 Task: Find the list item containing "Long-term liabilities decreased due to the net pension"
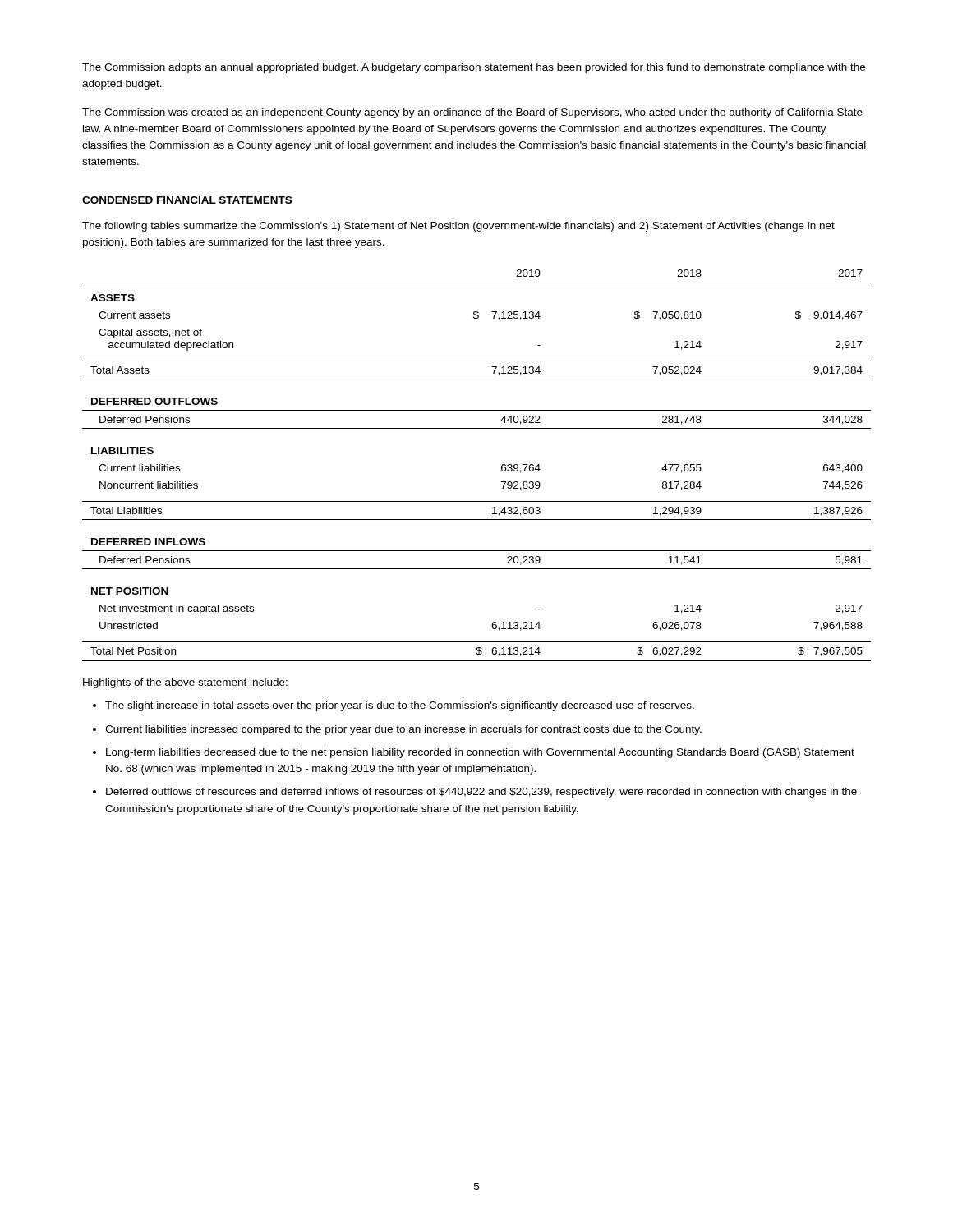[x=480, y=760]
